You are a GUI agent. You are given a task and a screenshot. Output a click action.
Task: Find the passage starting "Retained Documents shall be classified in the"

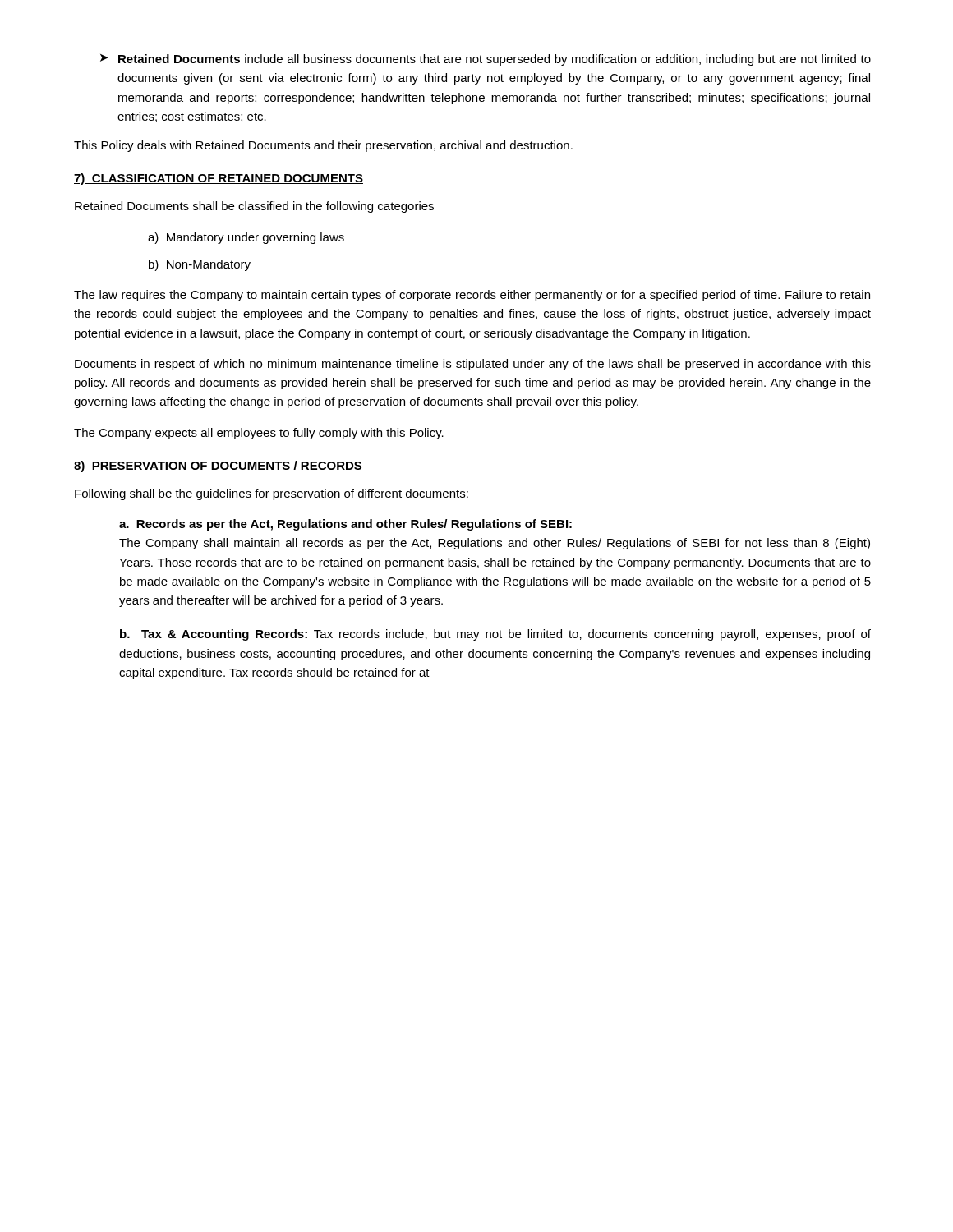click(254, 206)
